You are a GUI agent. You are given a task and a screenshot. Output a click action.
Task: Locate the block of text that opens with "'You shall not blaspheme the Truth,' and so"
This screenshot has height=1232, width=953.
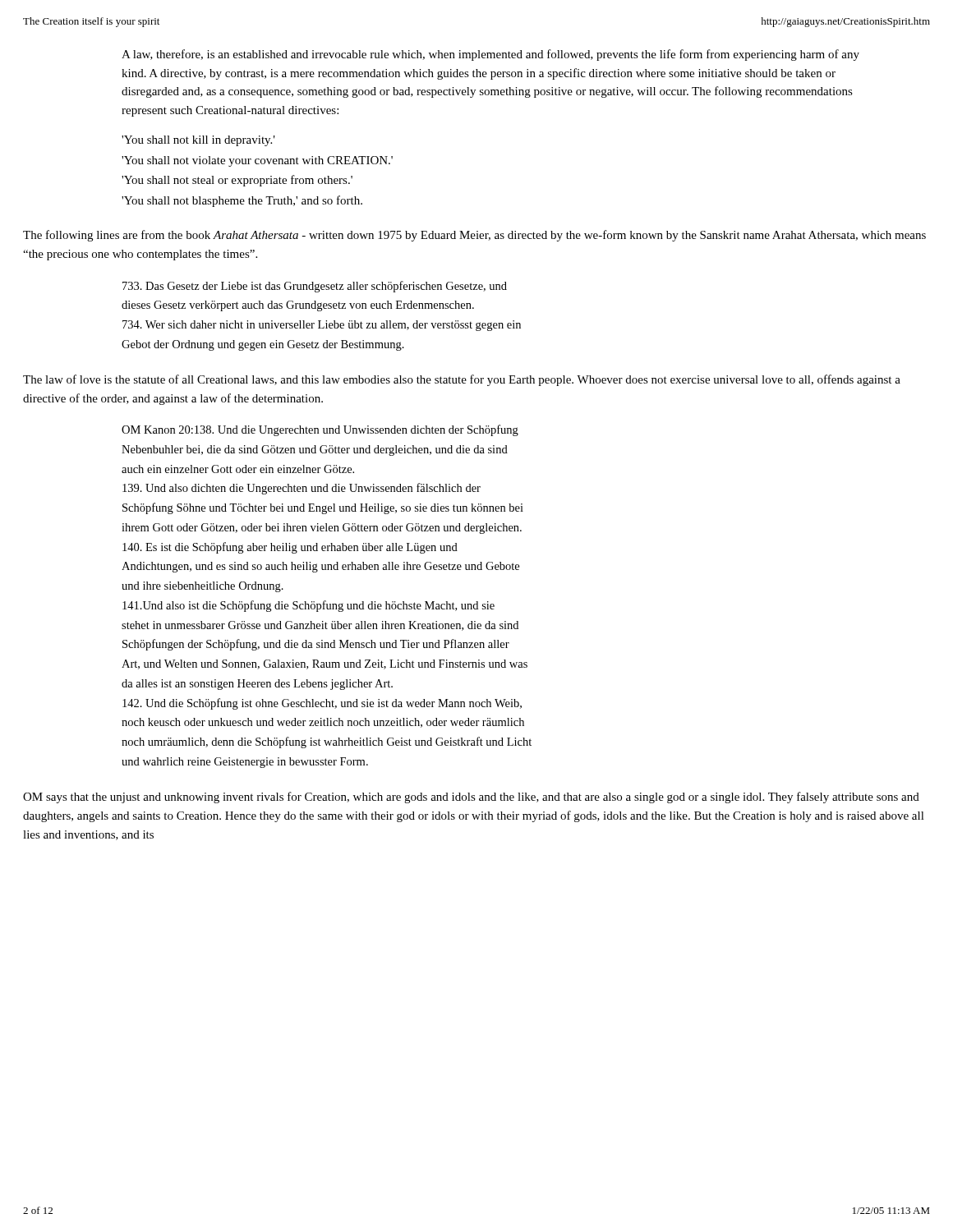pyautogui.click(x=242, y=201)
